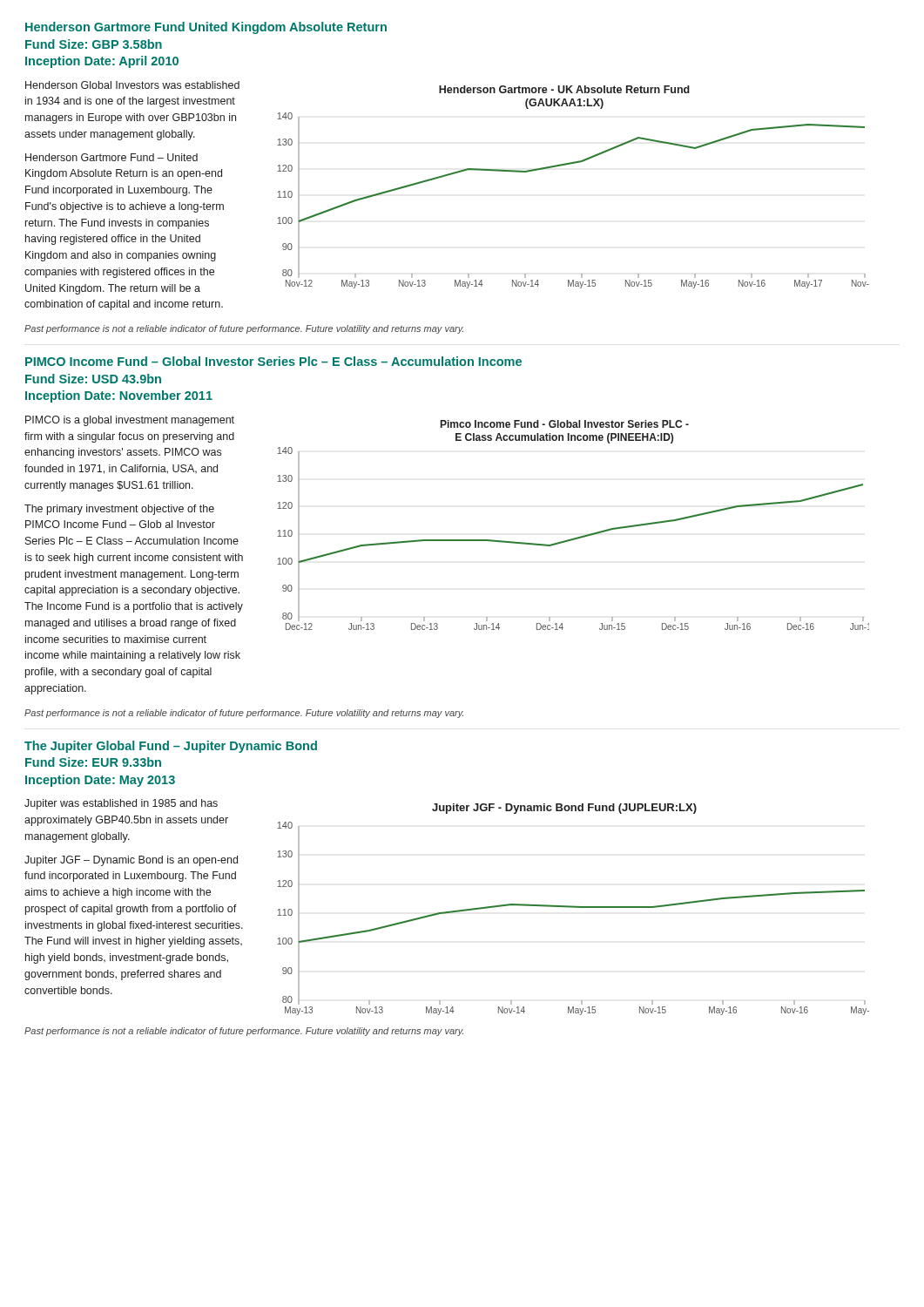Viewport: 924px width, 1307px height.
Task: Find the text block that says "PIMCO is a global"
Action: click(129, 453)
